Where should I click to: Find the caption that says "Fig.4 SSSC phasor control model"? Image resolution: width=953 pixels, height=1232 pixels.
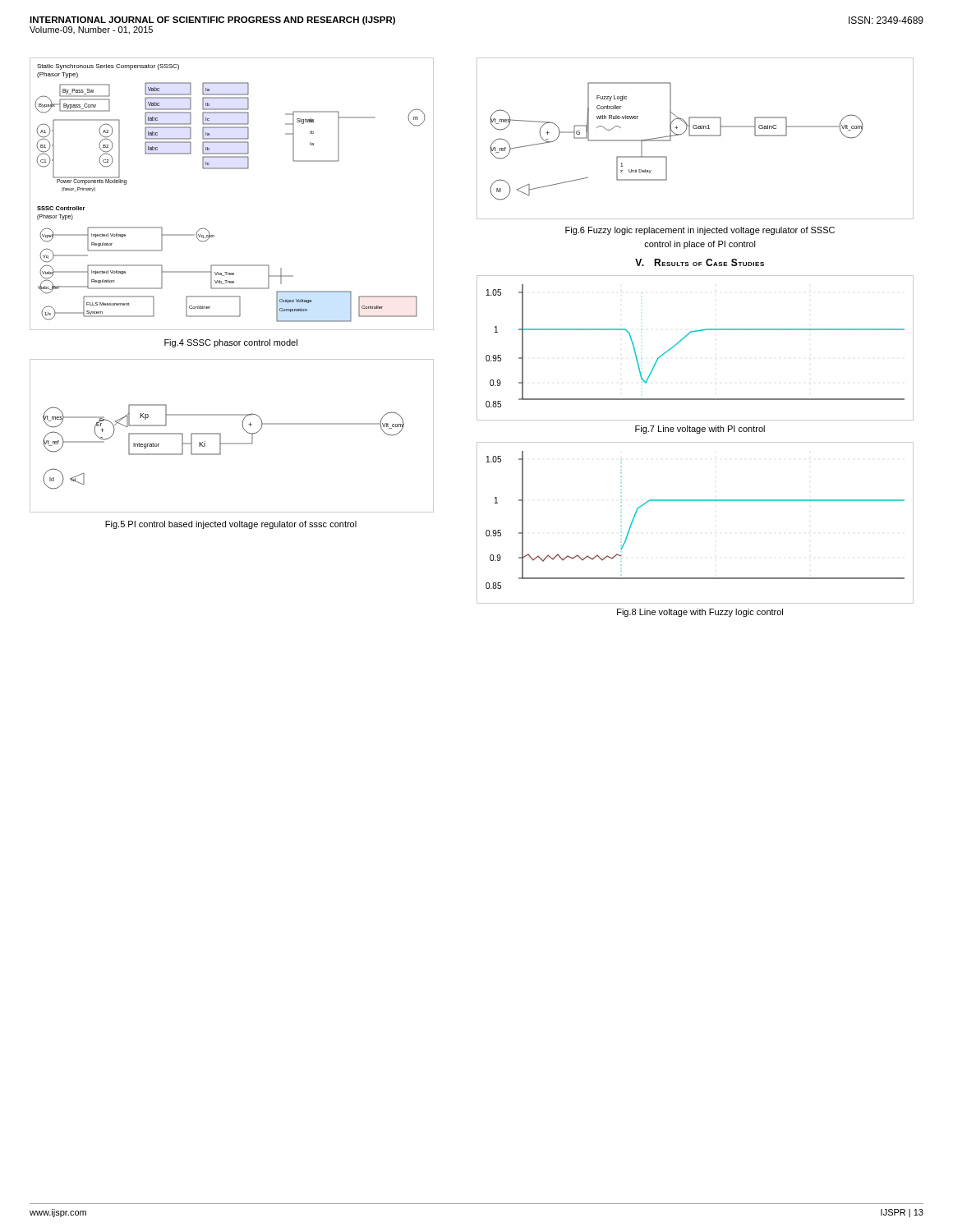click(231, 342)
